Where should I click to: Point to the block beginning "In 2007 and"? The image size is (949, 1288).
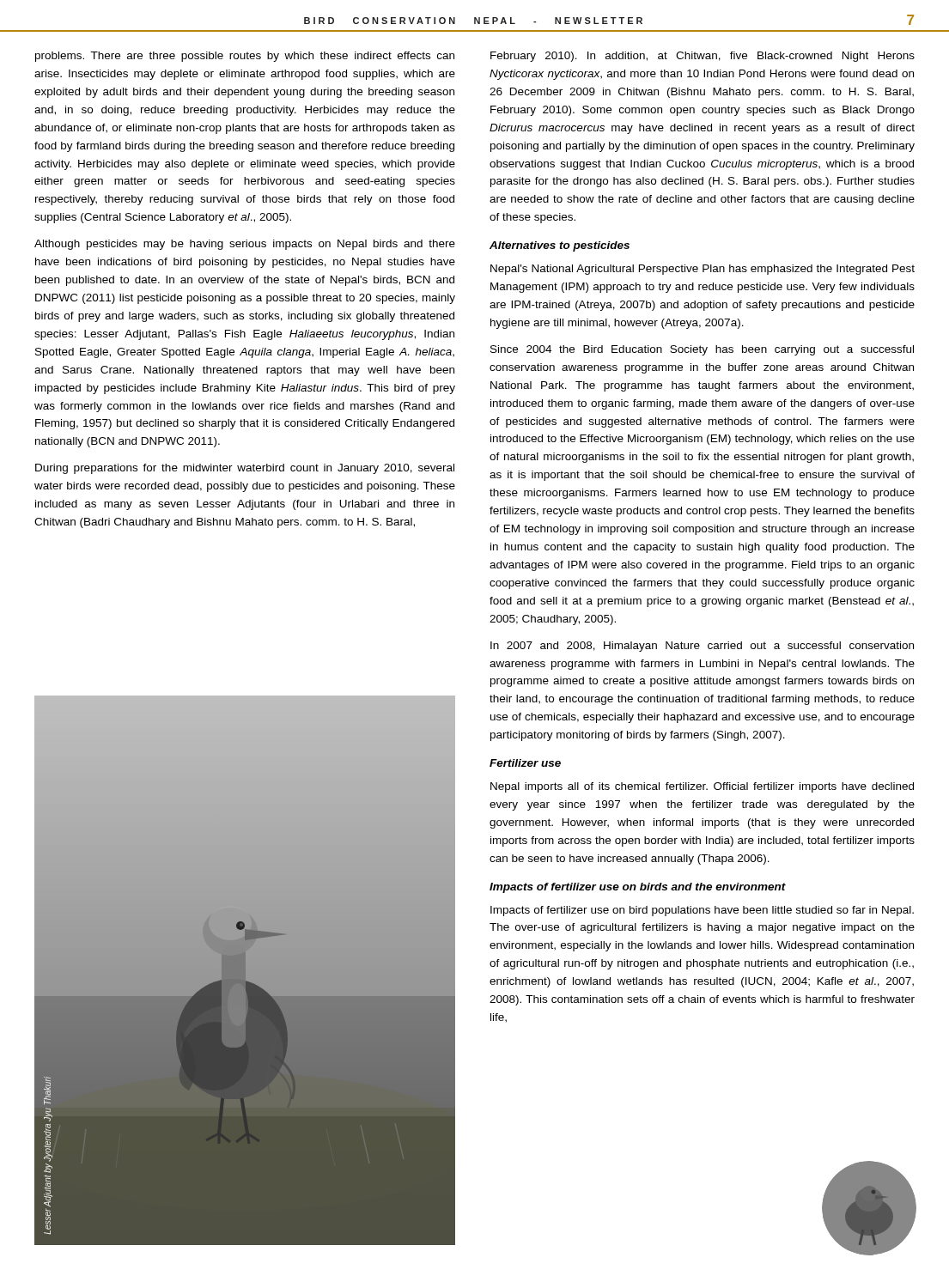coord(702,691)
